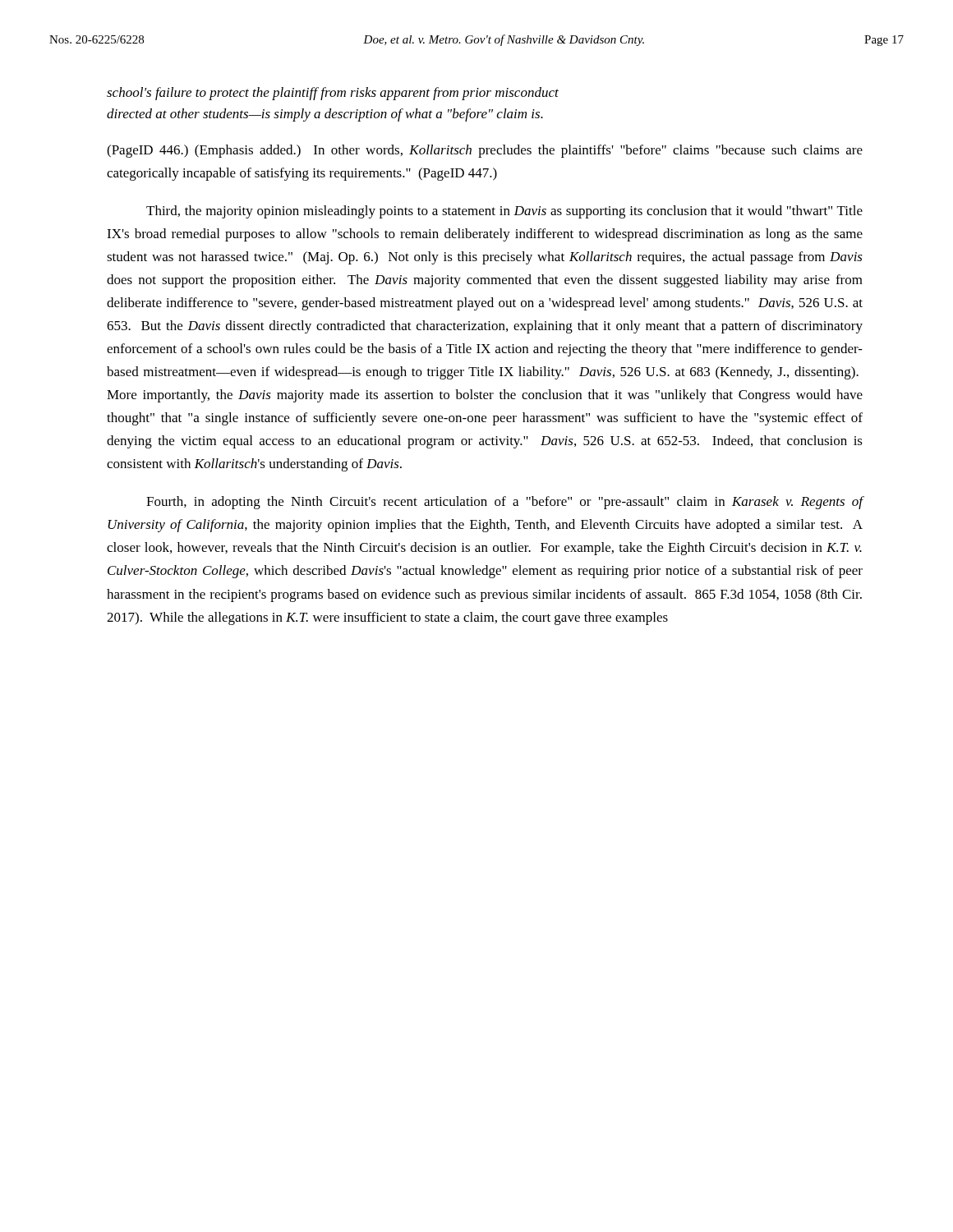Select the text block with the text "Fourth, in adopting"
Image resolution: width=953 pixels, height=1232 pixels.
[485, 559]
